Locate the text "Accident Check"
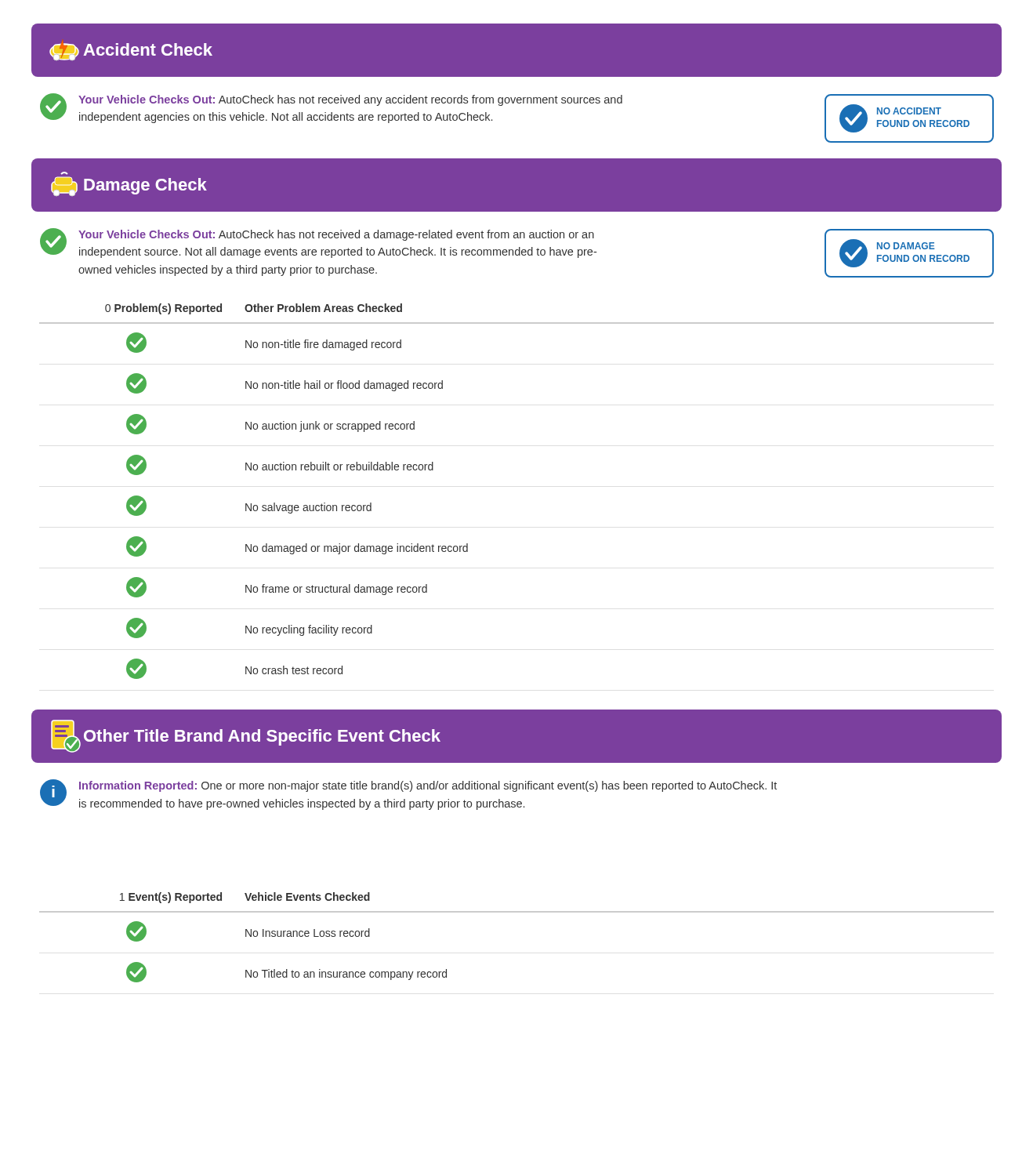The width and height of the screenshot is (1033, 1176). pyautogui.click(x=129, y=50)
